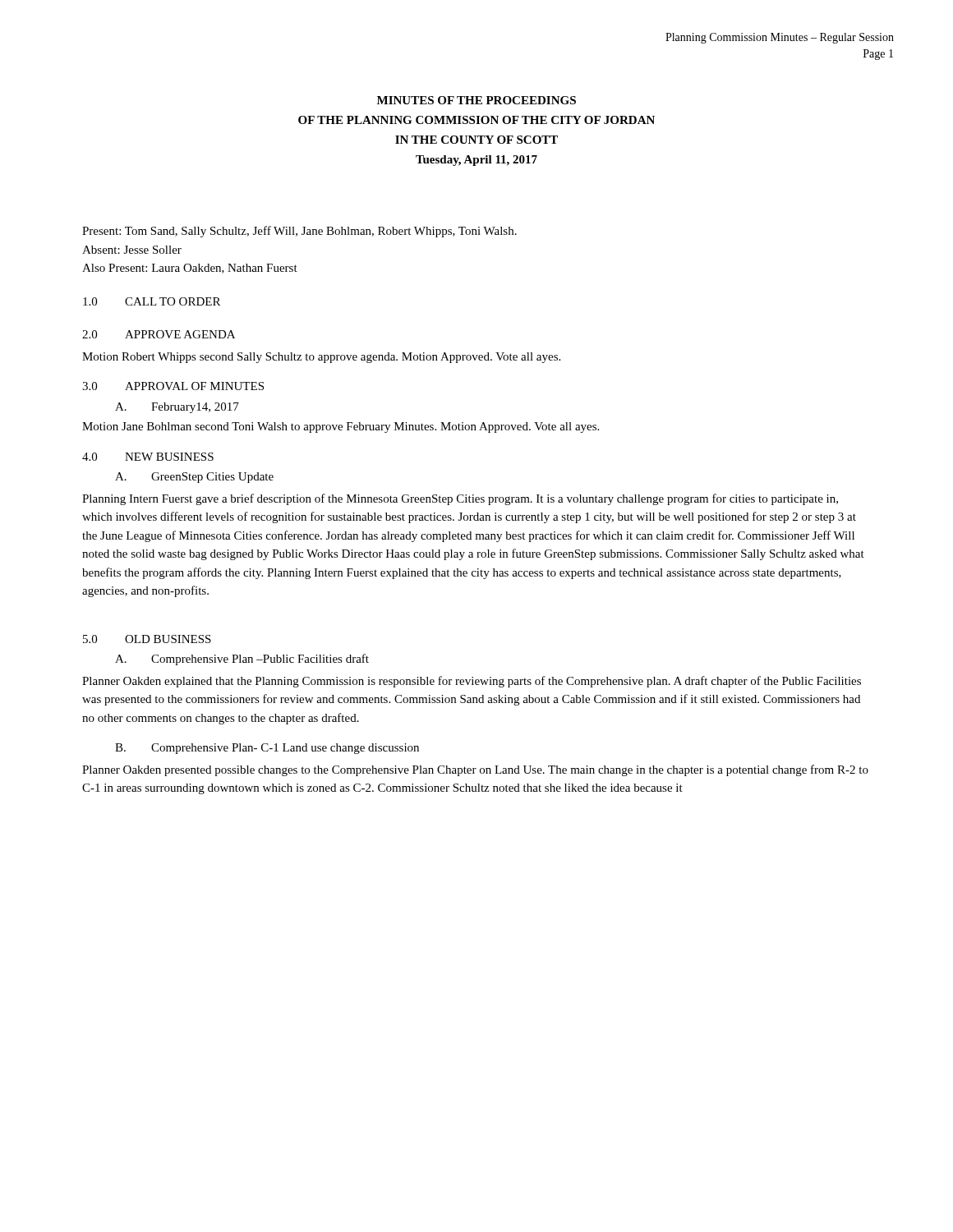The image size is (953, 1232).
Task: Point to "4.0 NEW BUSINESS"
Action: click(148, 456)
